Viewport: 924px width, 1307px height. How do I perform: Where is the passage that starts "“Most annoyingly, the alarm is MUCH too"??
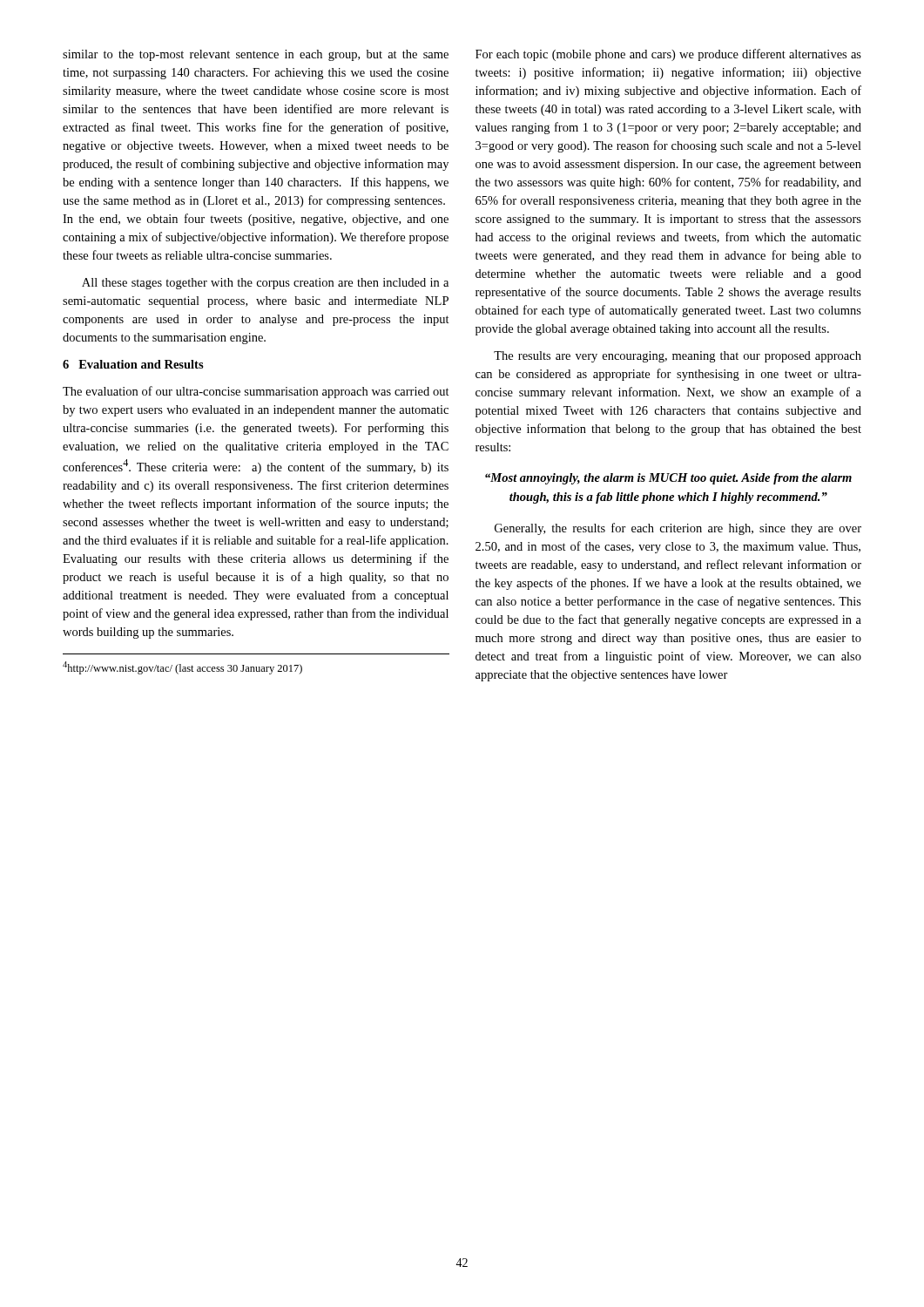pos(668,488)
